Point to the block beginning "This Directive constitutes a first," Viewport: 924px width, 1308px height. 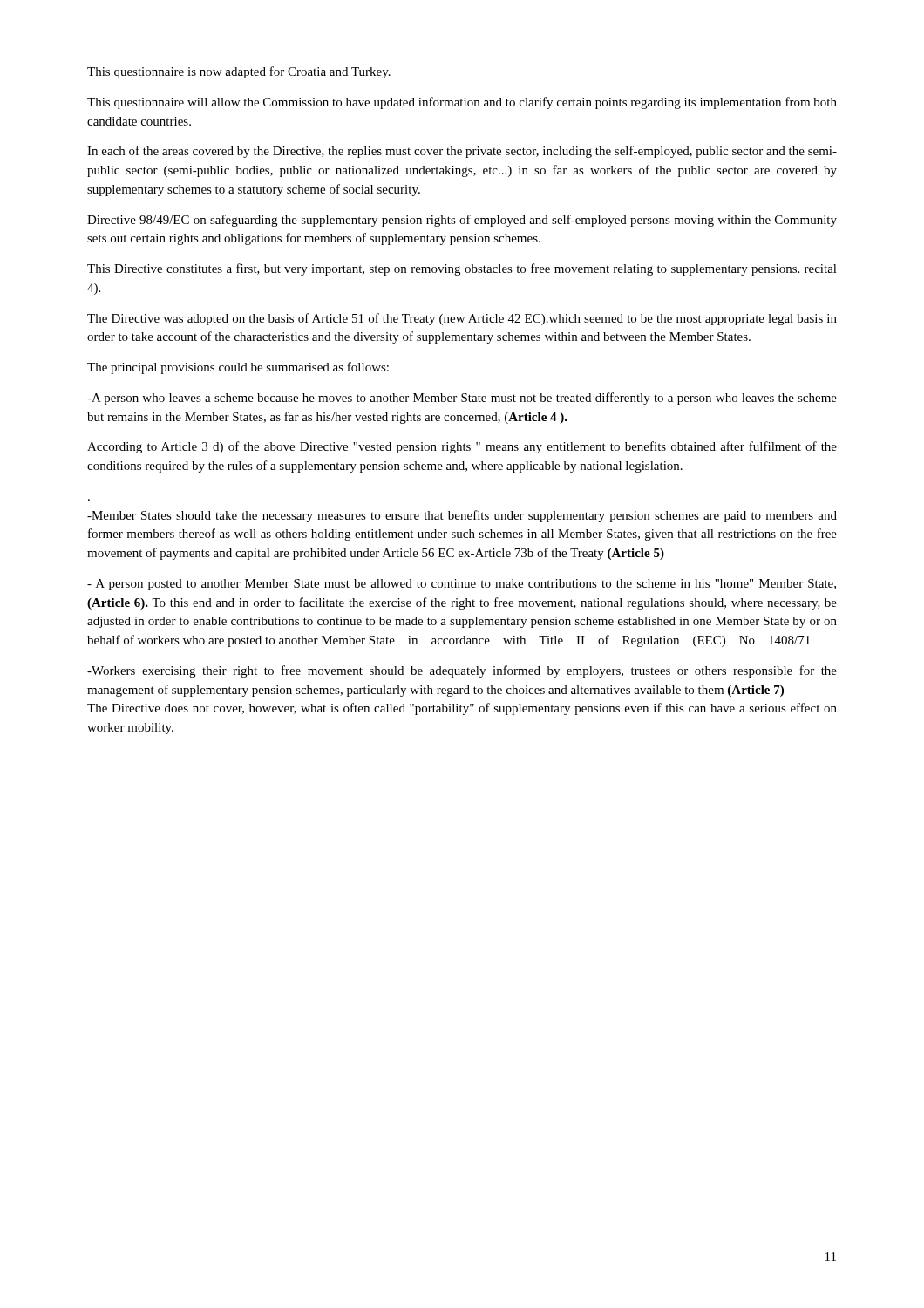click(462, 278)
